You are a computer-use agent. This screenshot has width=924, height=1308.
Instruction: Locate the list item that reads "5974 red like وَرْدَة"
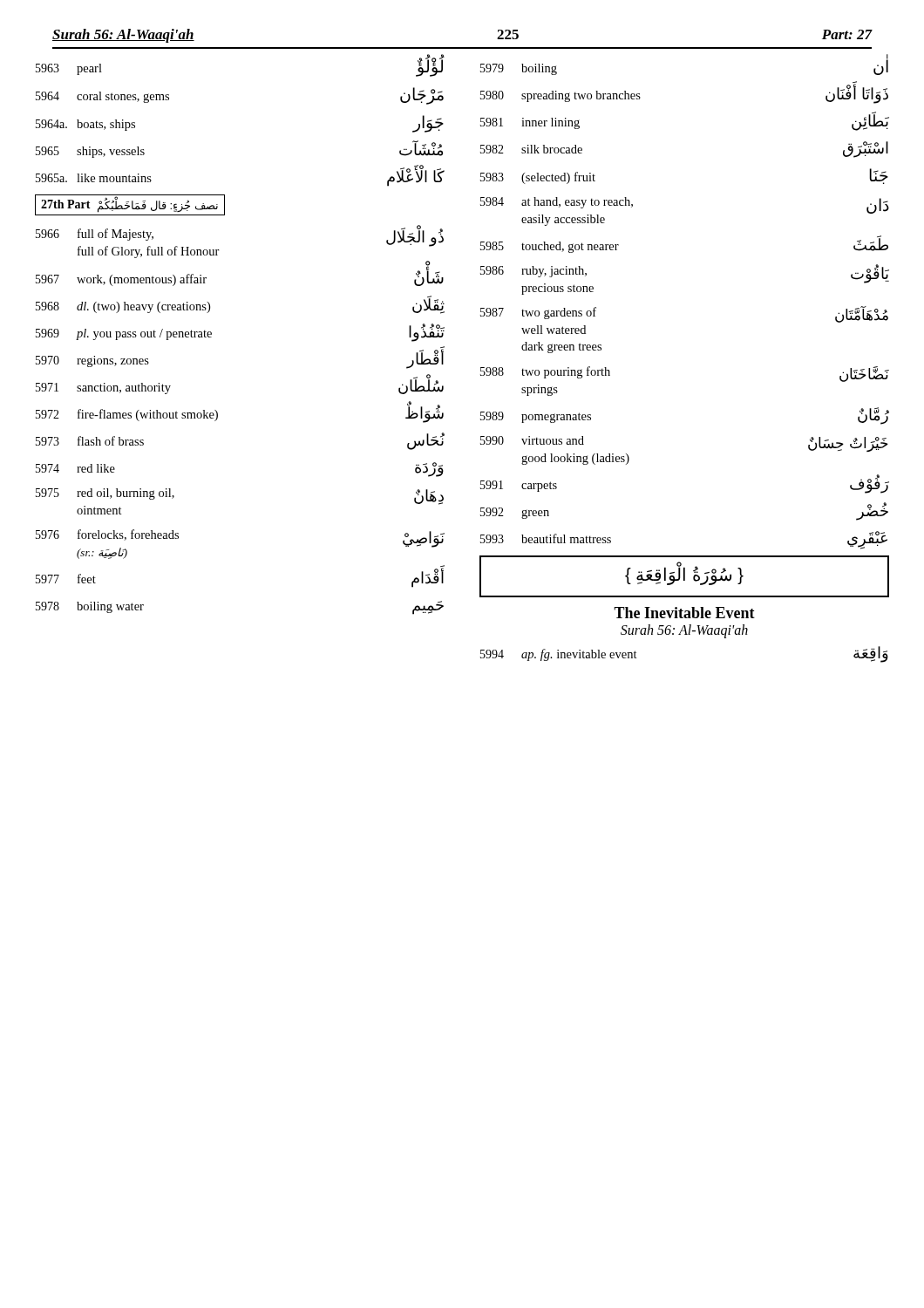[98, 470]
